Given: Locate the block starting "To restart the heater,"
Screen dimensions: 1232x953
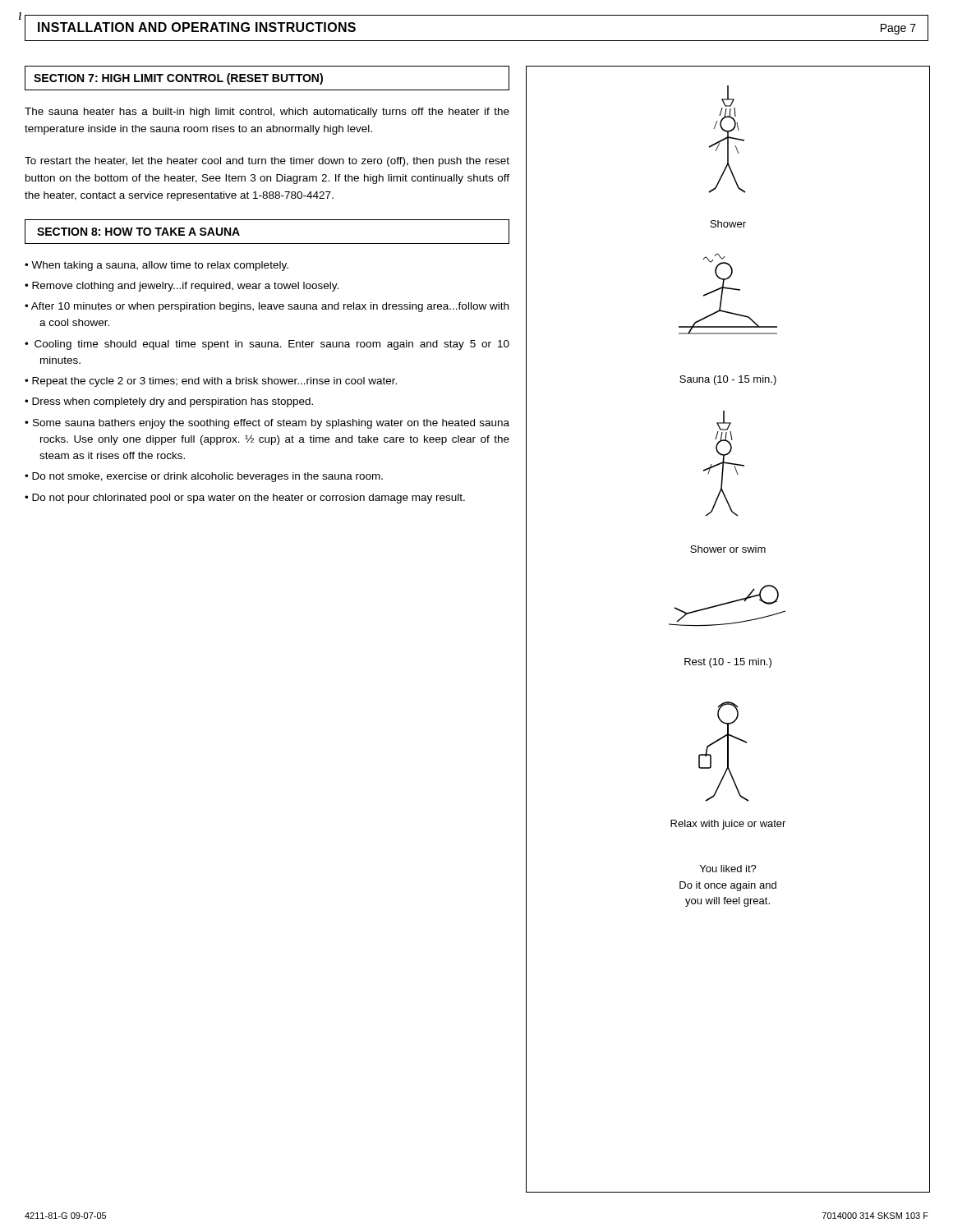Looking at the screenshot, I should (267, 178).
